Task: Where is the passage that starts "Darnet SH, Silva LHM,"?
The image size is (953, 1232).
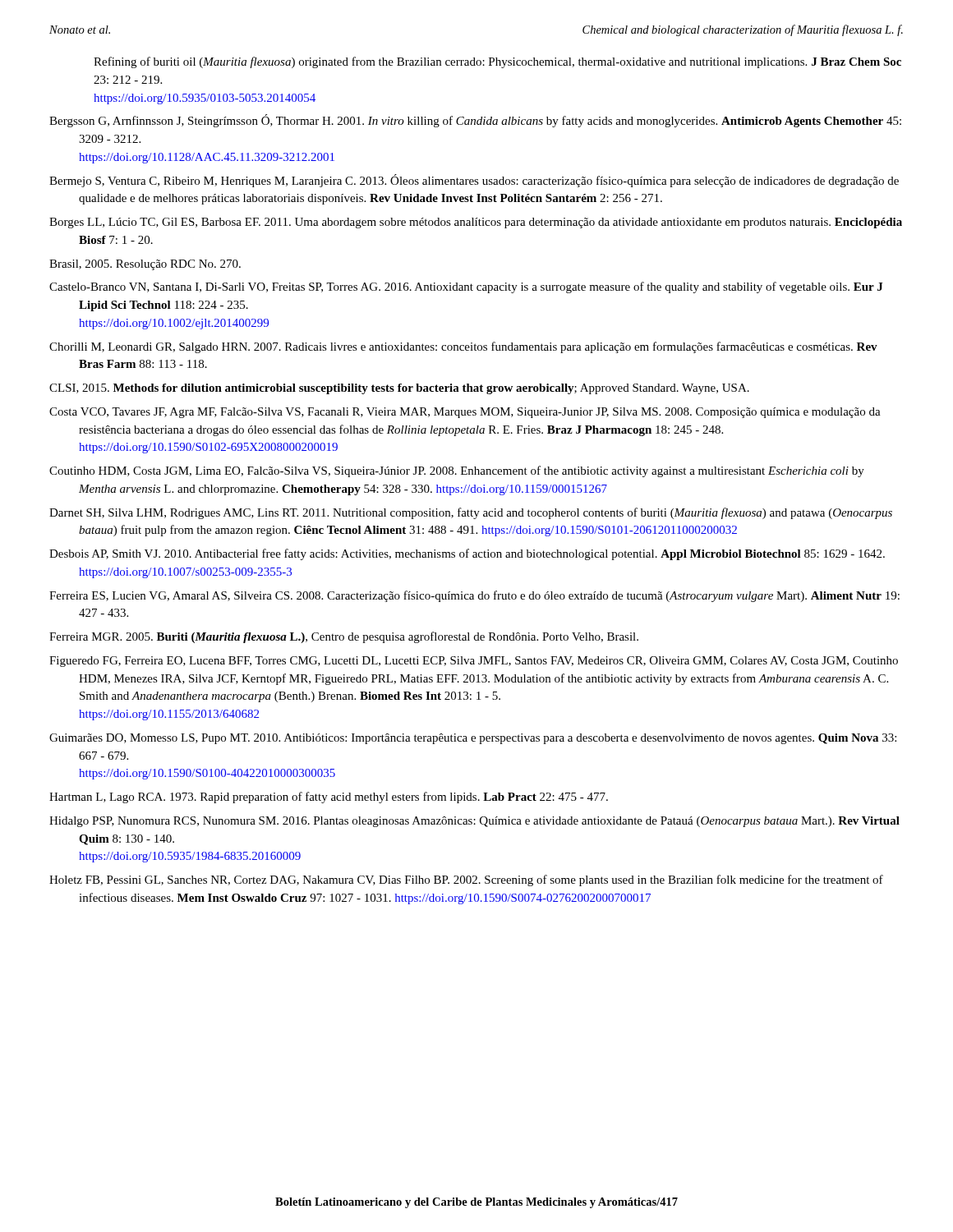Action: tap(471, 521)
